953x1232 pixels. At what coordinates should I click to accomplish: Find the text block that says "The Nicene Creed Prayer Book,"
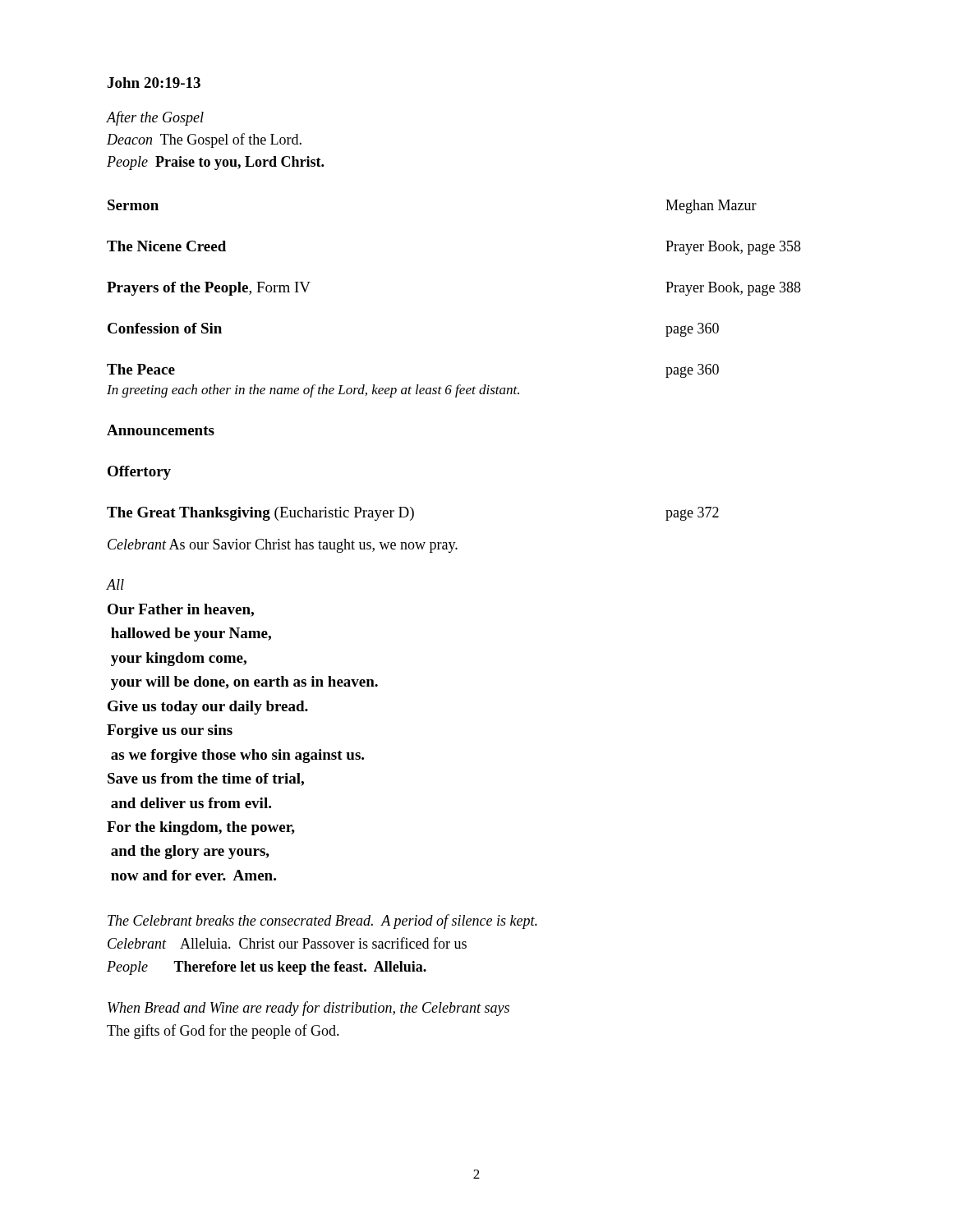160,248
